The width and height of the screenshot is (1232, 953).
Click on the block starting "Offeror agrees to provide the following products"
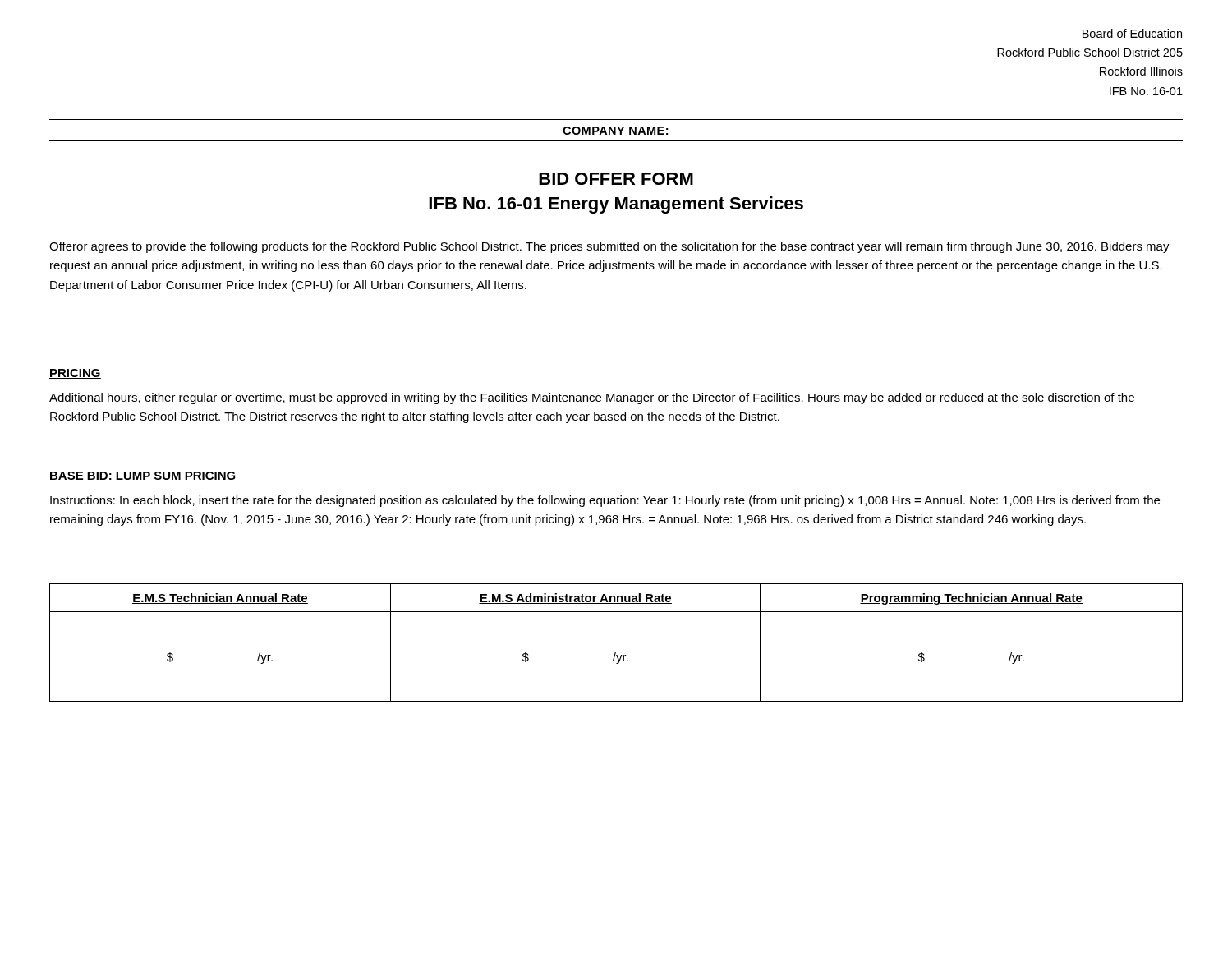[x=609, y=265]
